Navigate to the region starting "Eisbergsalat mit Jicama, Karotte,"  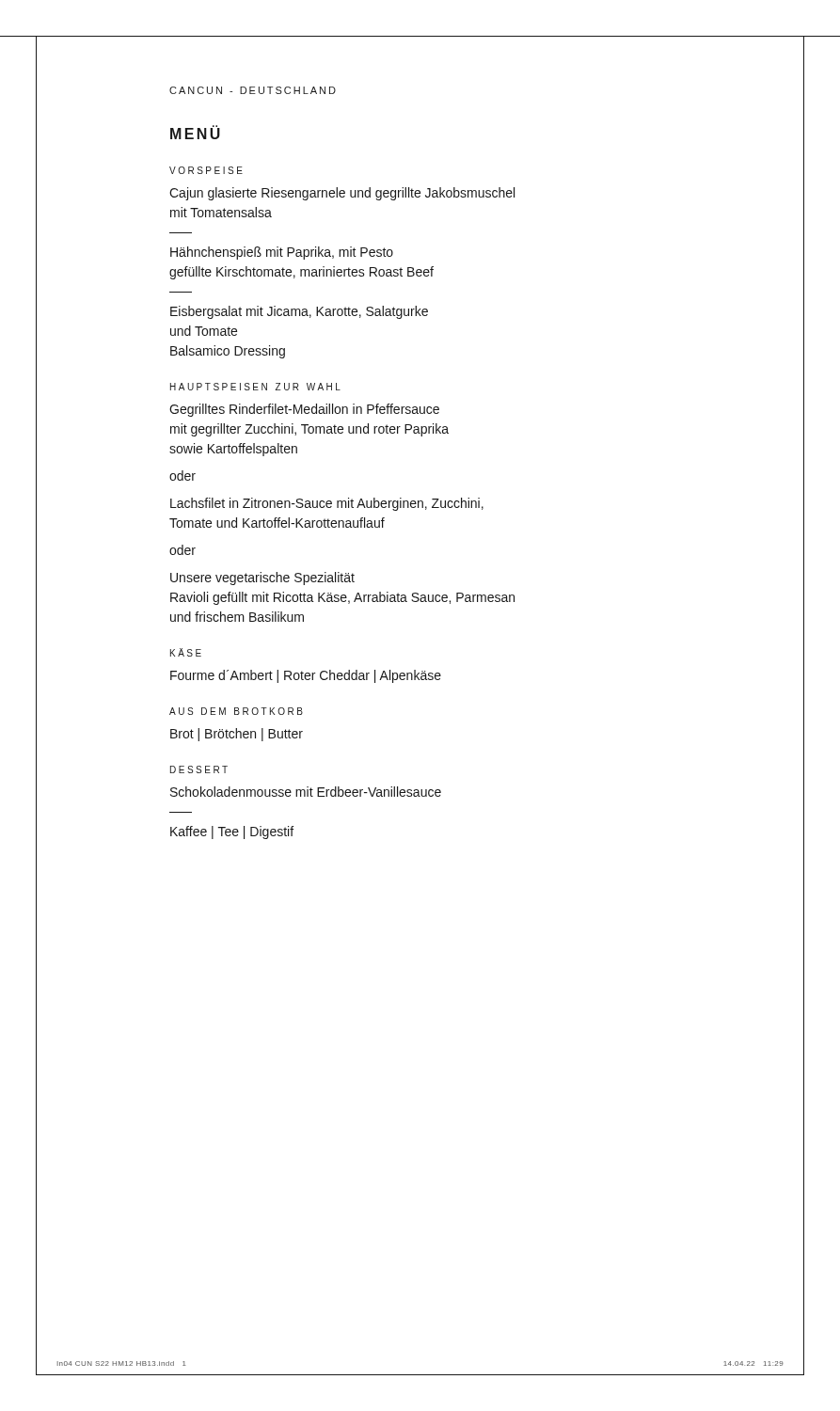(299, 312)
